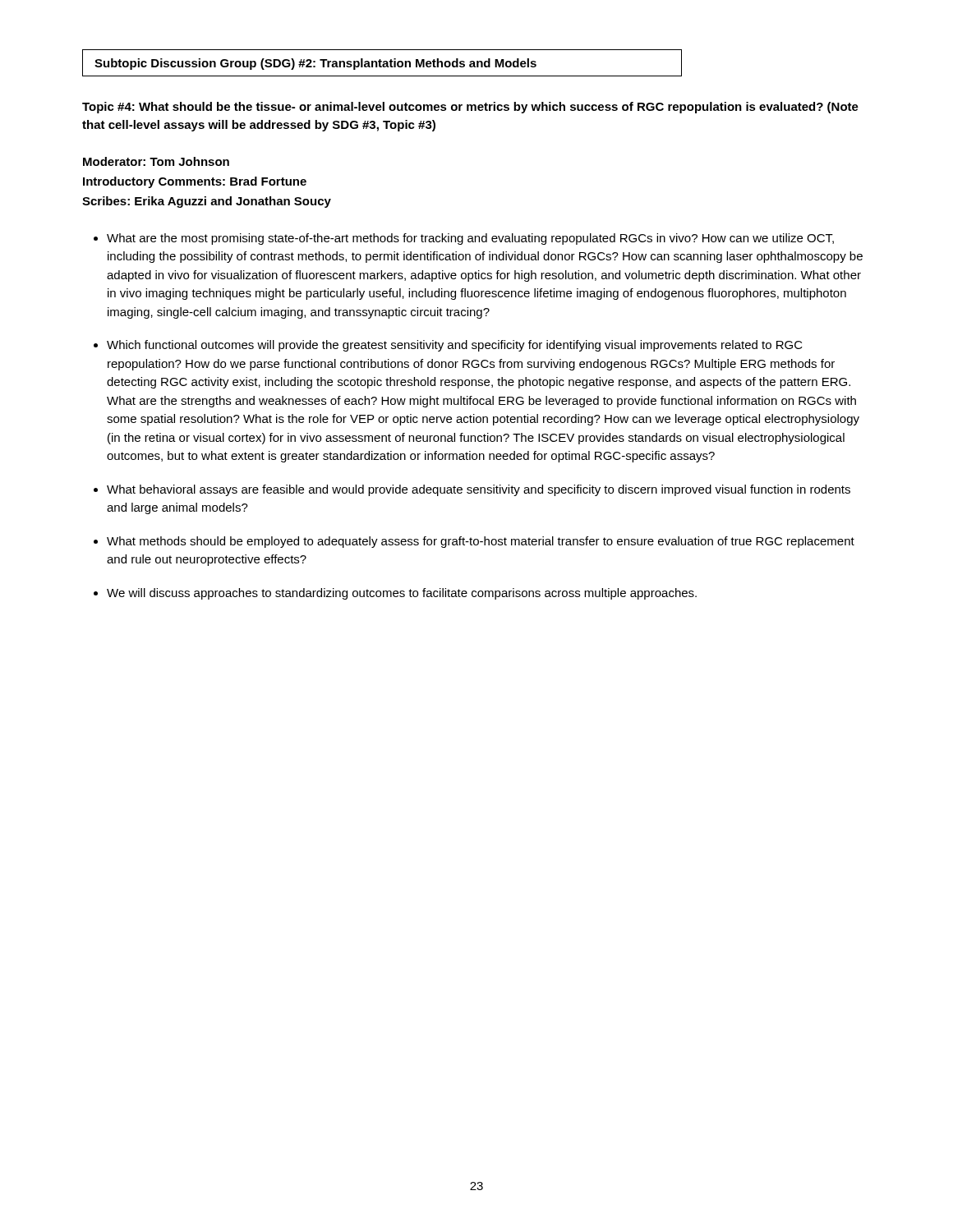Find the section header that says "Subtopic Discussion Group (SDG) #2: Transplantation Methods"
Image resolution: width=953 pixels, height=1232 pixels.
point(316,63)
